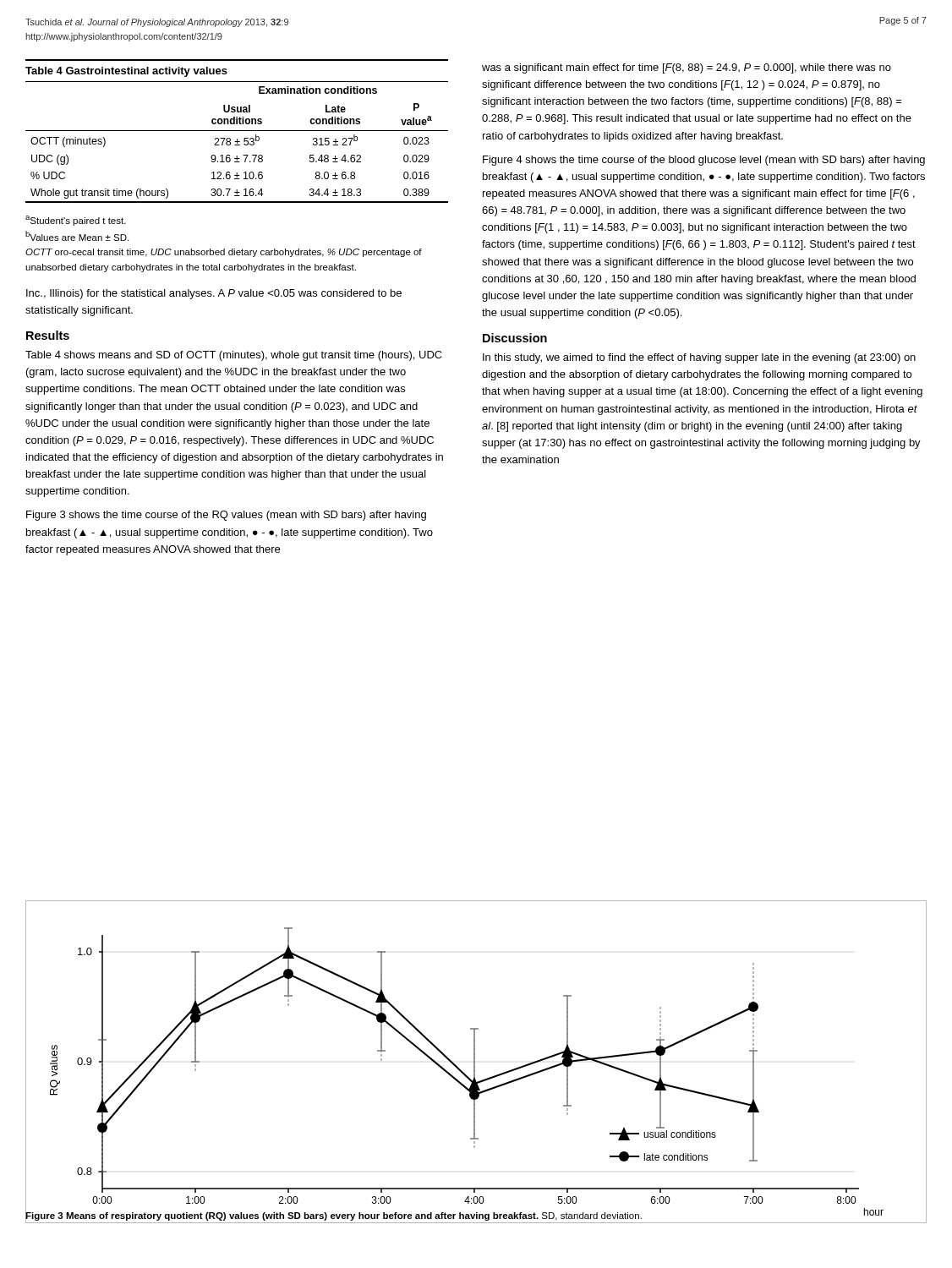Select the text block that reads "Inc., Illinois) for the statistical analyses. A"
Image resolution: width=952 pixels, height=1268 pixels.
click(x=214, y=301)
